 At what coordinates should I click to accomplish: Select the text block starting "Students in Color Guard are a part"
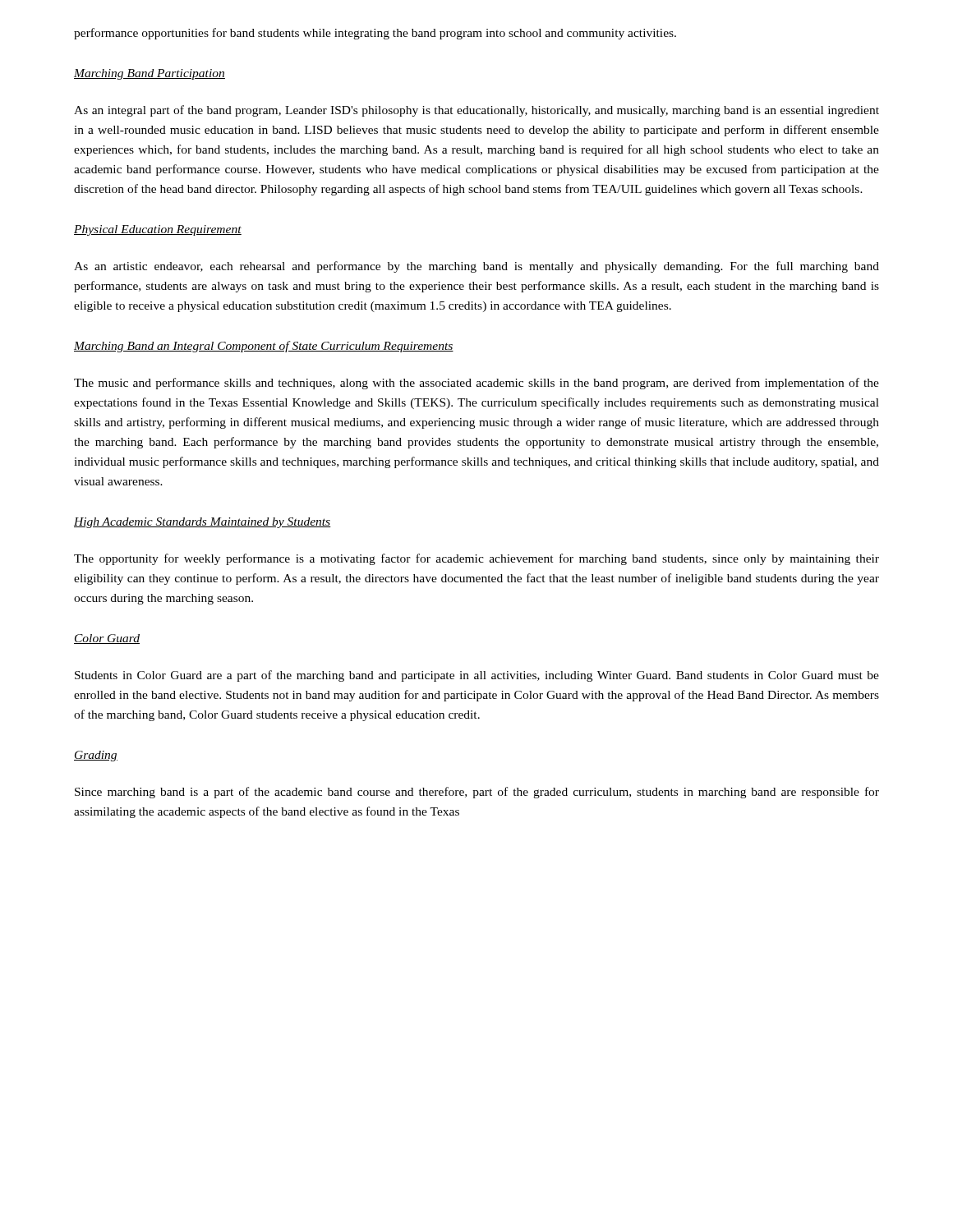tap(476, 695)
